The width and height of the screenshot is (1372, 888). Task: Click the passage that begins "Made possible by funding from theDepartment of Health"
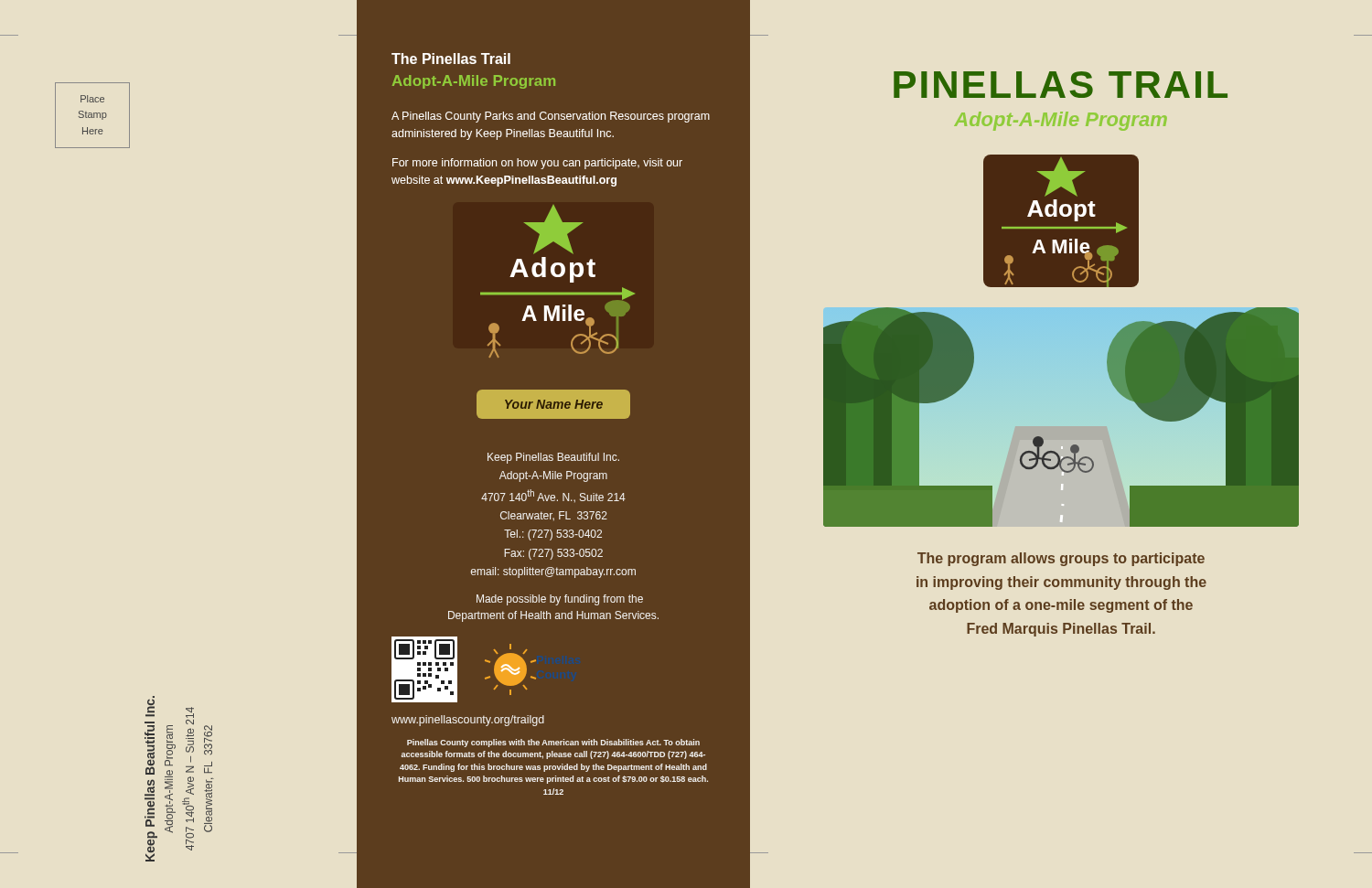[553, 607]
